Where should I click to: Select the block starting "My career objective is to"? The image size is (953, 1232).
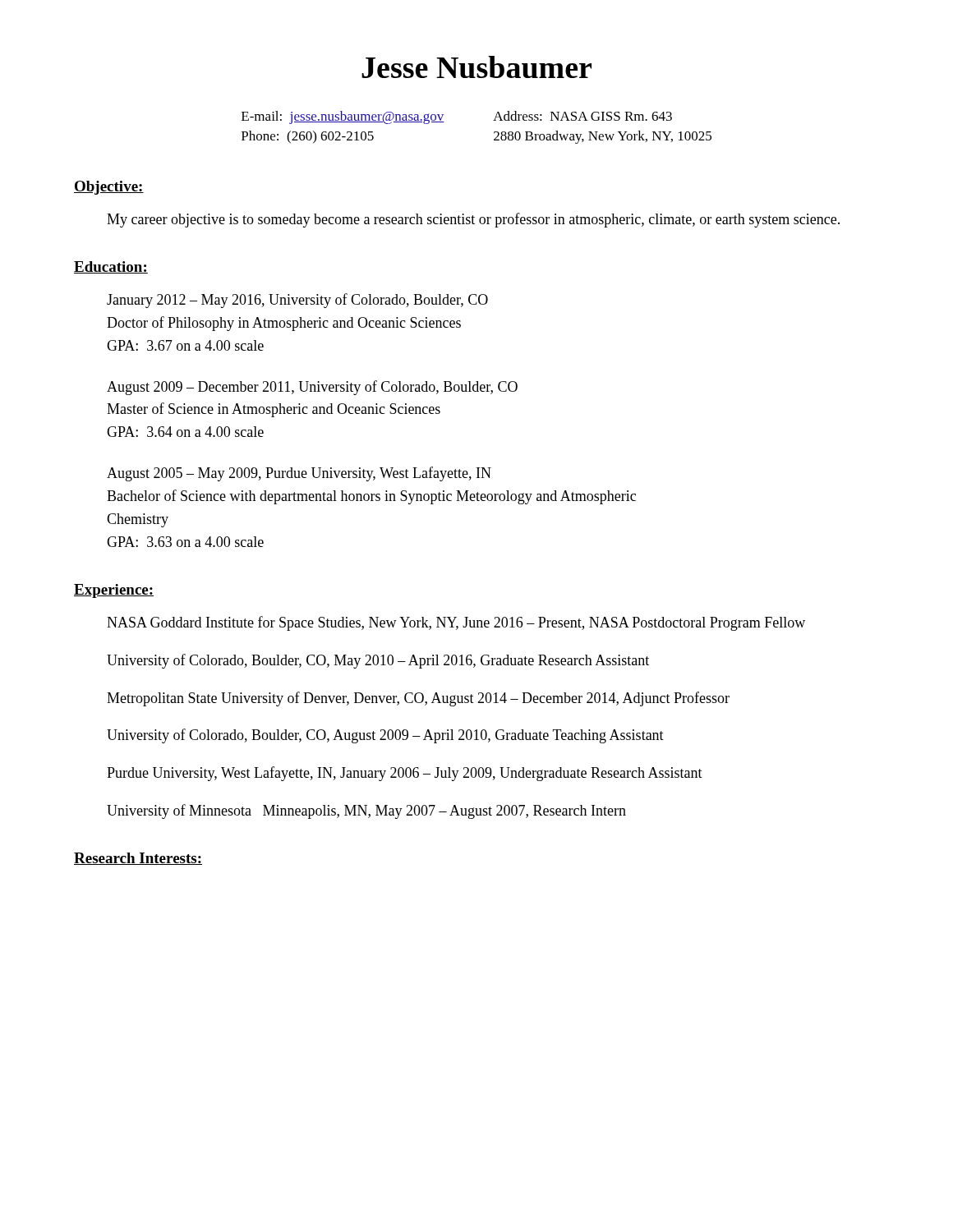[474, 219]
